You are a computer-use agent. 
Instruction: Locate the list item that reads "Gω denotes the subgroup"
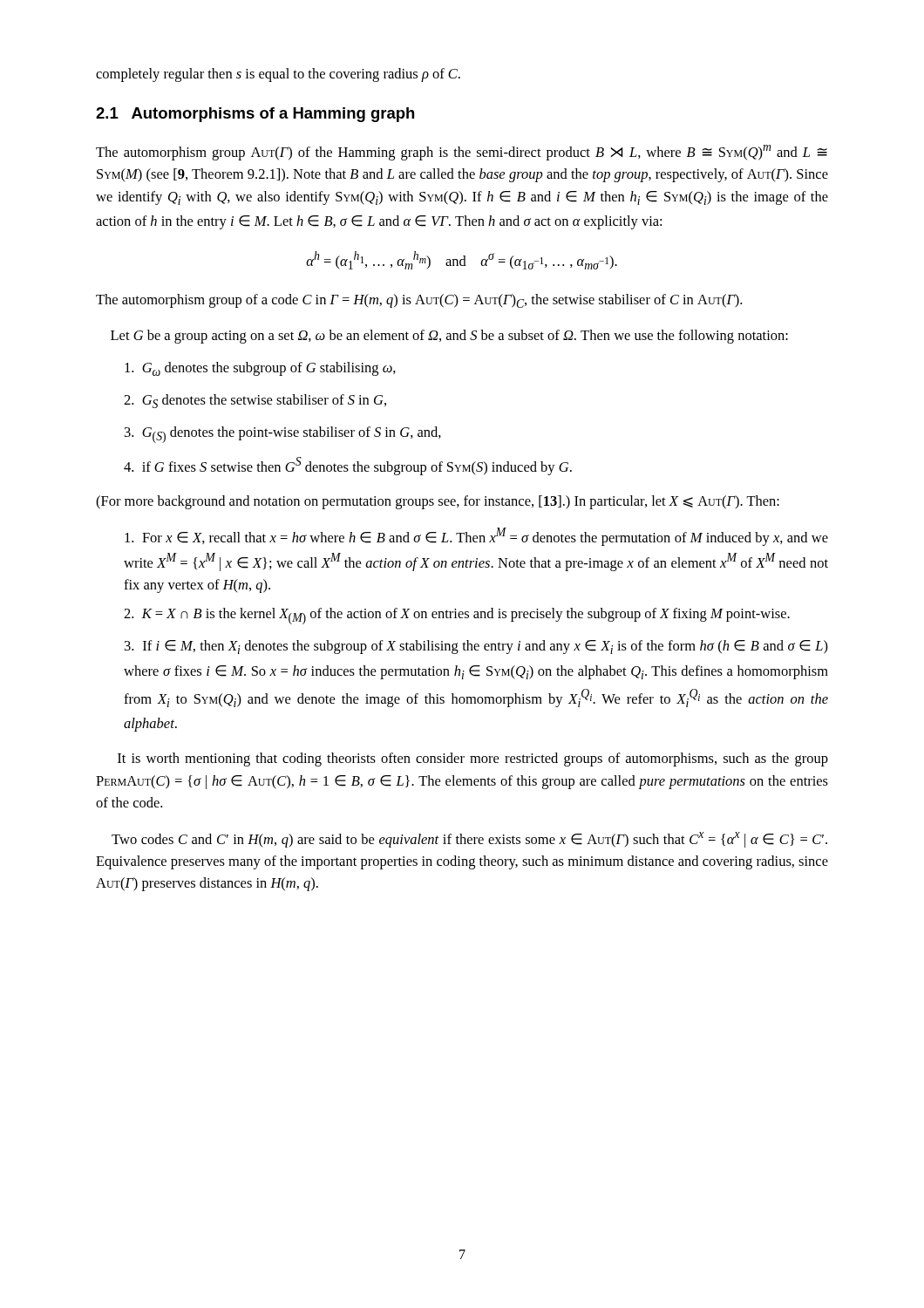(x=260, y=369)
